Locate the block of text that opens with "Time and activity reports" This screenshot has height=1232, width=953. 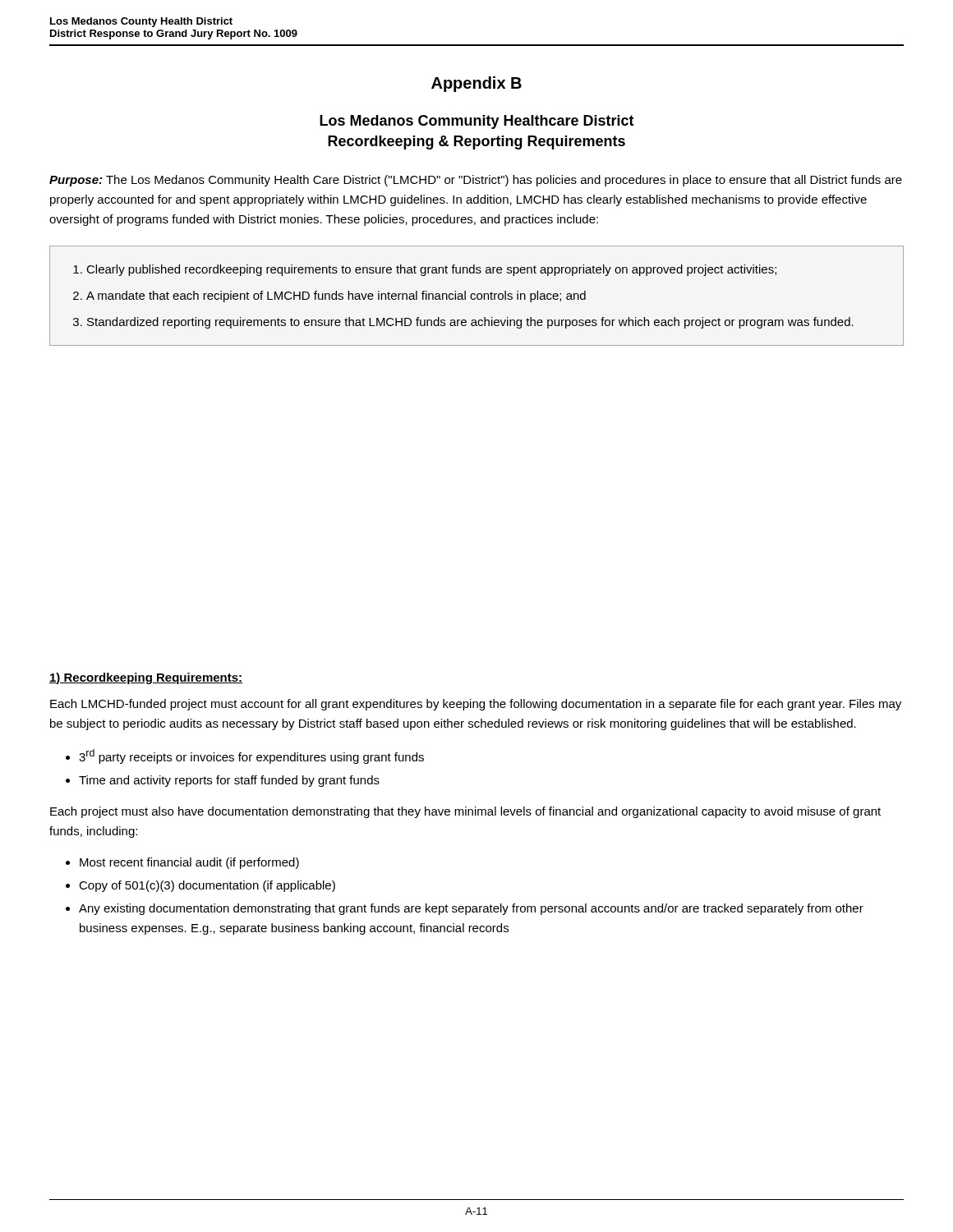click(x=229, y=780)
